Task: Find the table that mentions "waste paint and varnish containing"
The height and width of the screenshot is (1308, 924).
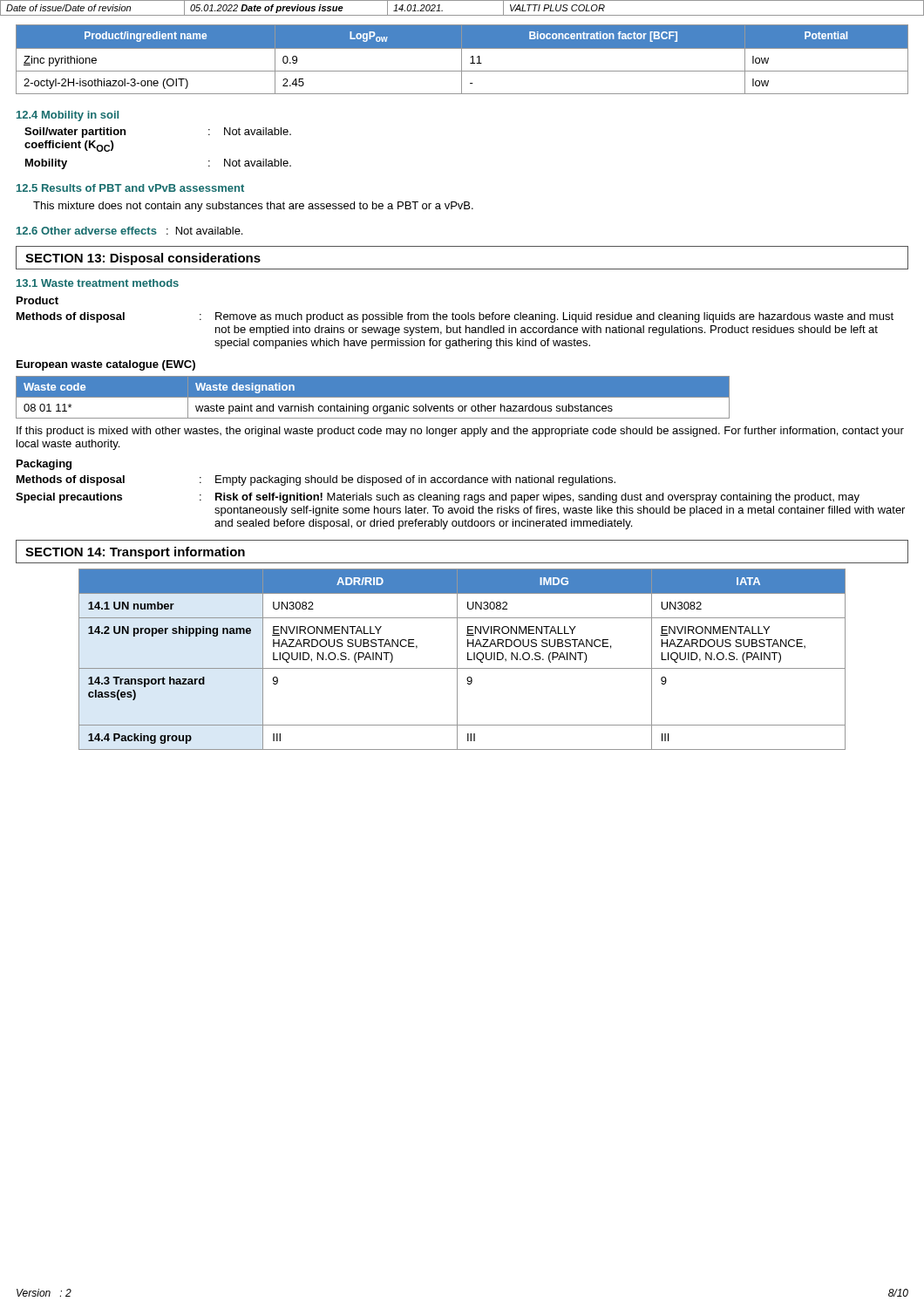Action: point(462,397)
